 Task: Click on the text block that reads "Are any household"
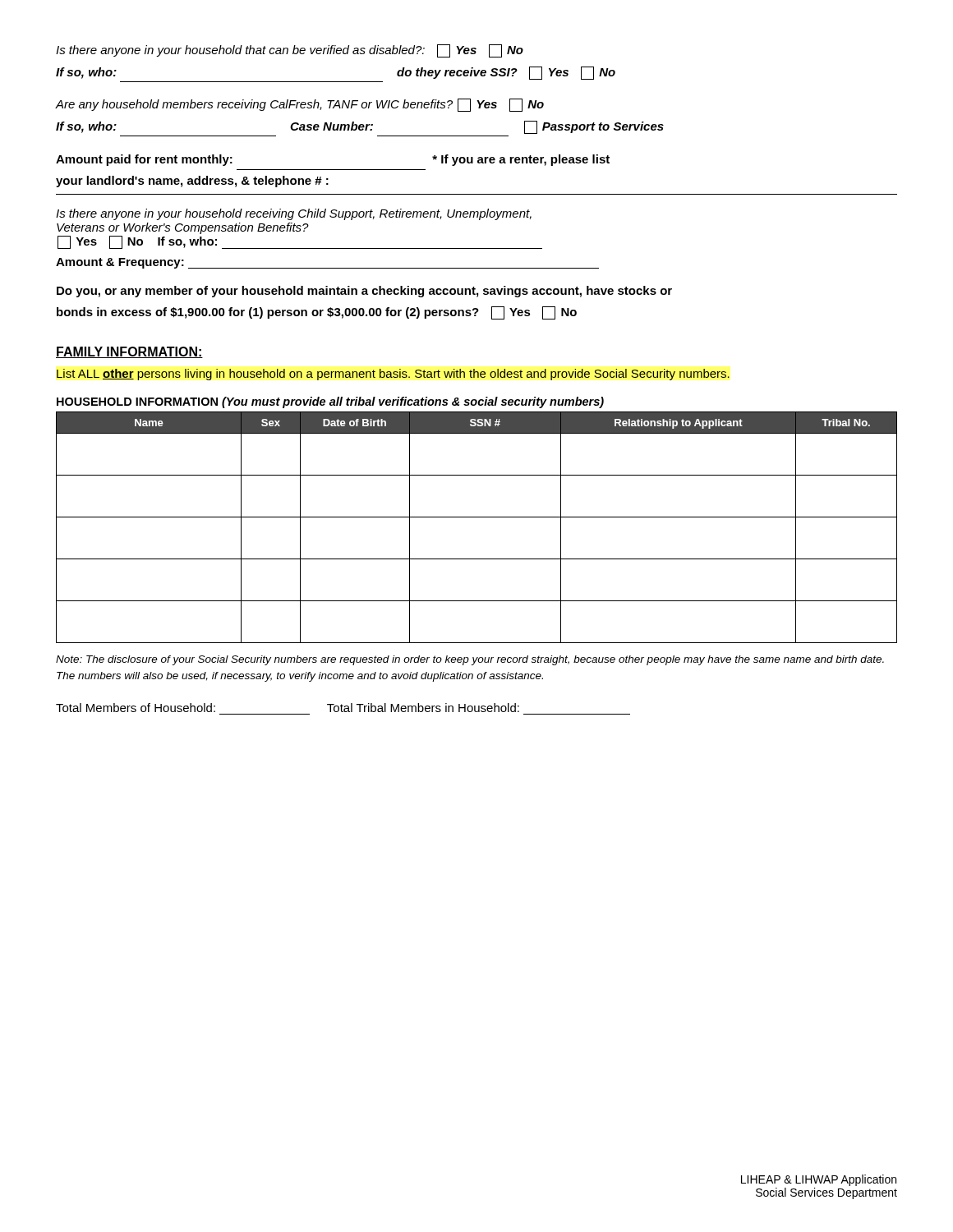[x=360, y=117]
